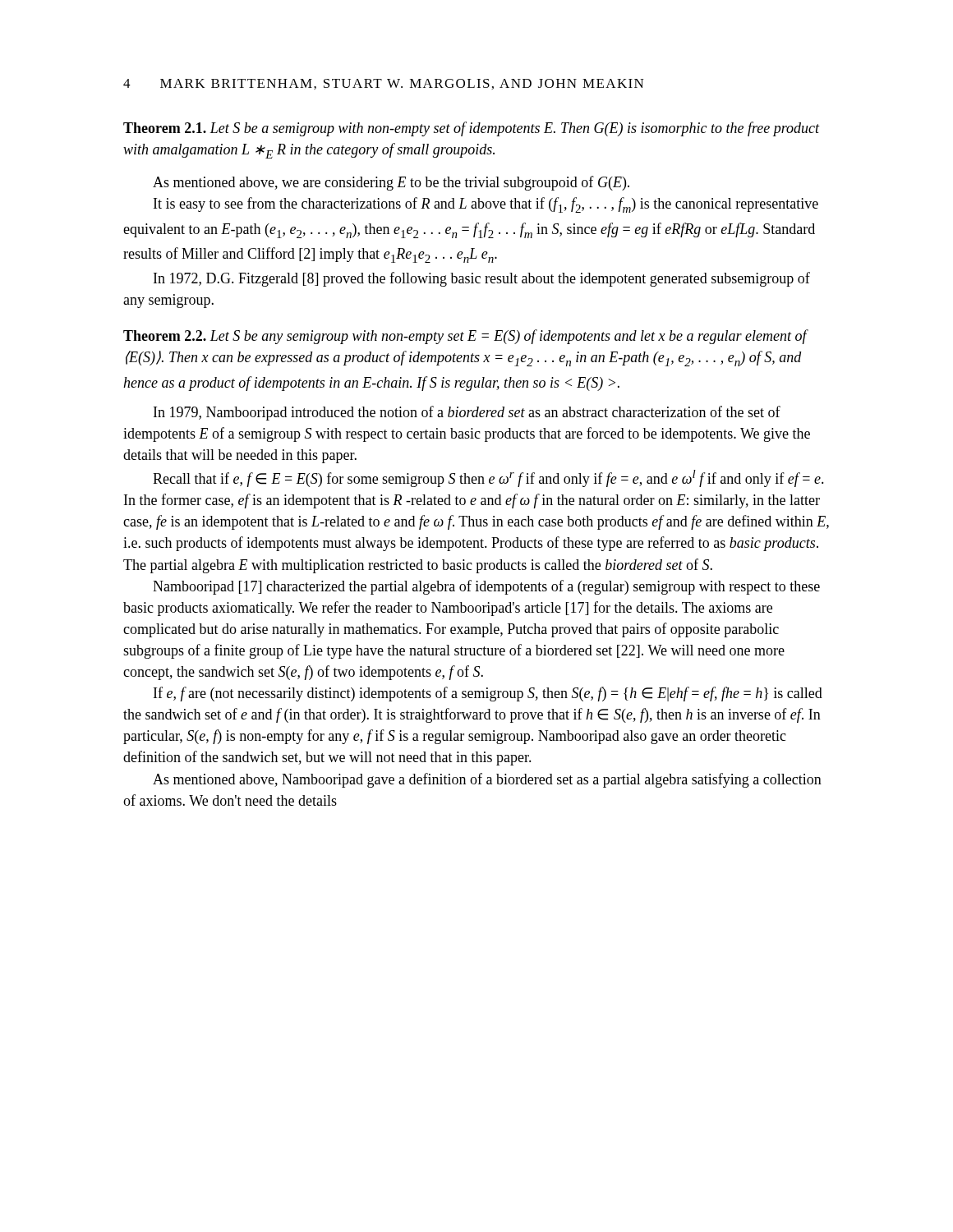Select the block starting "As mentioned above, we are considering"
Viewport: 953px width, 1232px height.
pos(476,182)
